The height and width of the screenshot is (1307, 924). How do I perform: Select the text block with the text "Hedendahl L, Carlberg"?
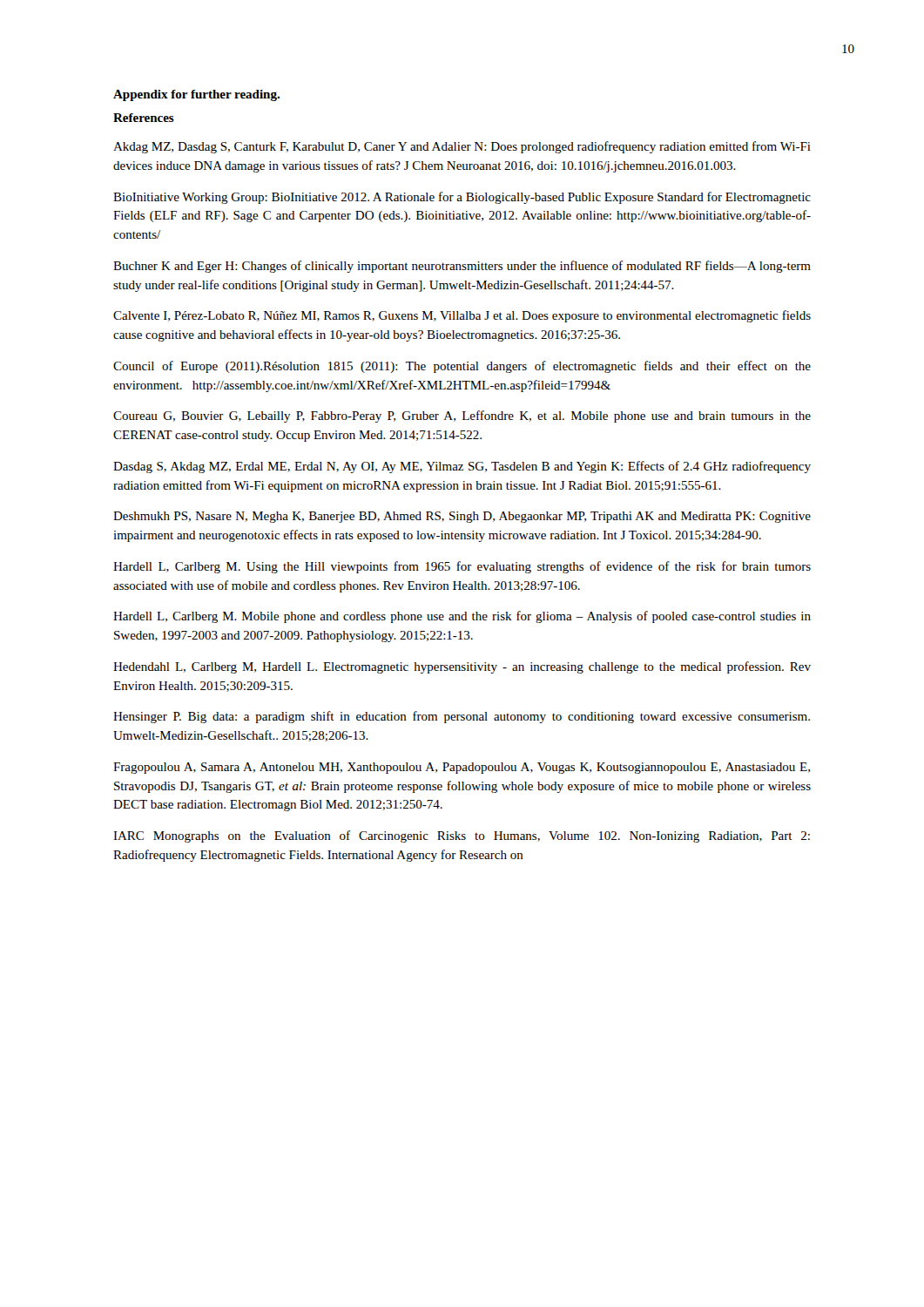[462, 676]
